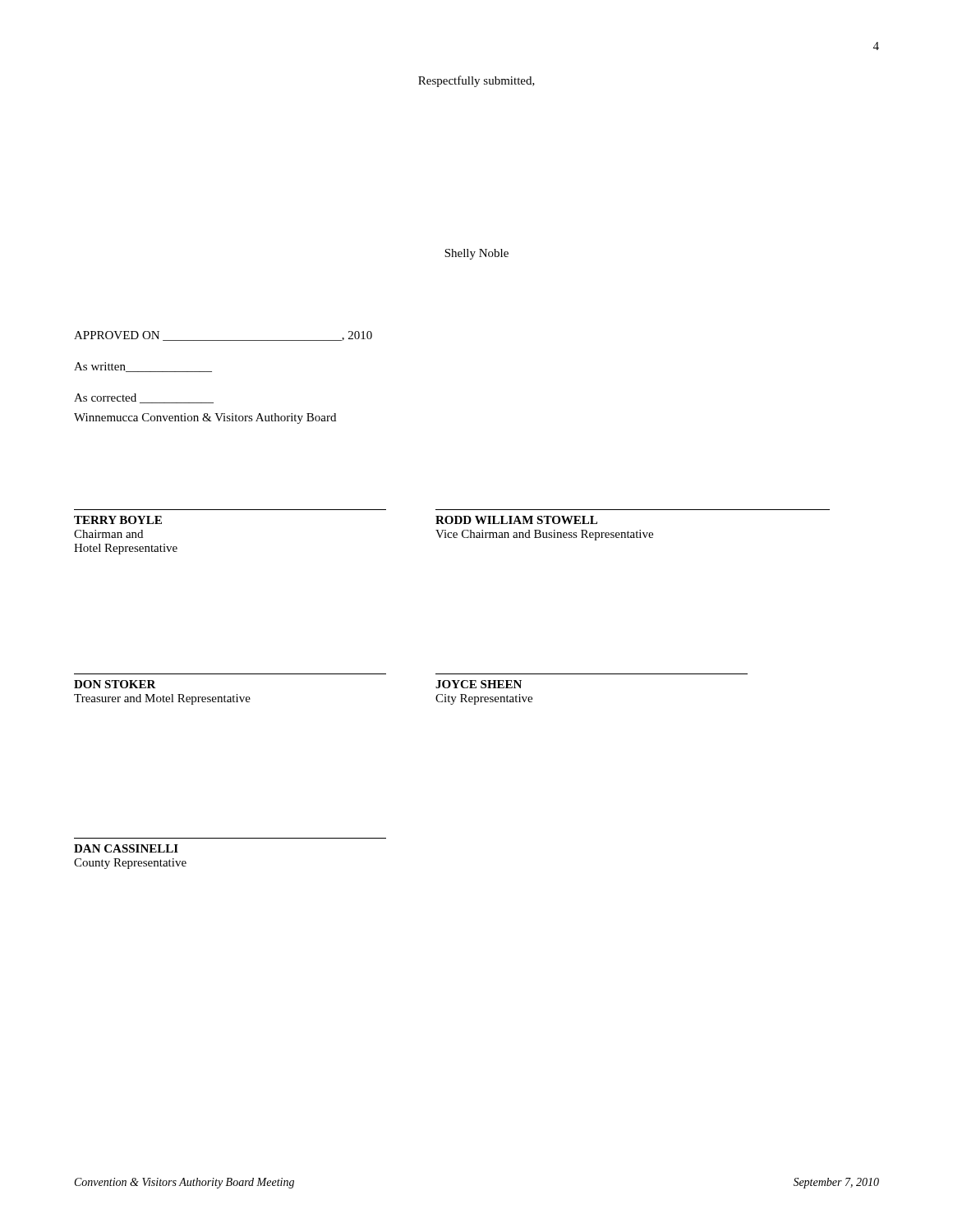Point to "APPROVED ON _____________________________, 2010"
This screenshot has width=953, height=1232.
223,335
